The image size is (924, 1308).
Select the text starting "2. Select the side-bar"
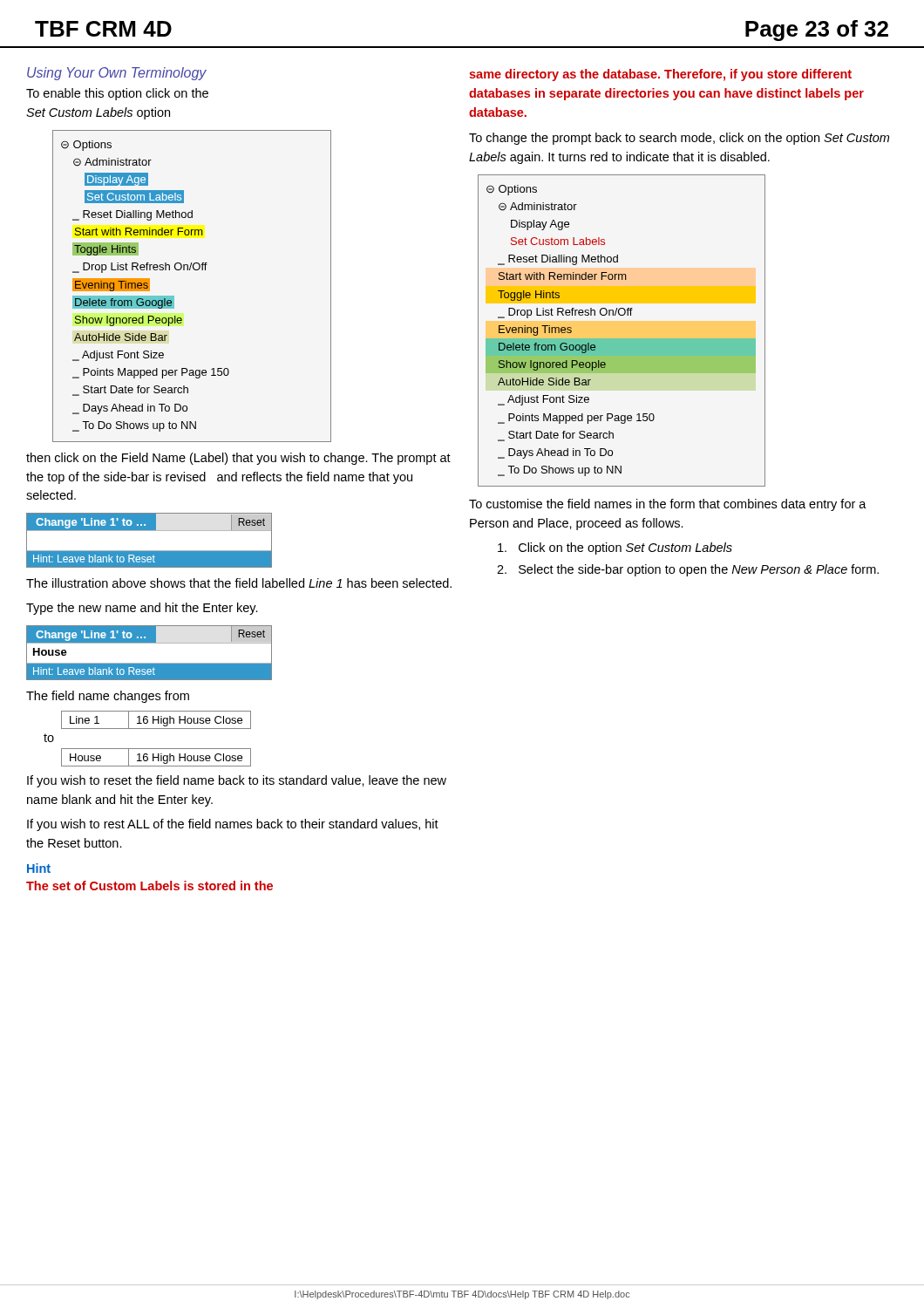point(688,570)
